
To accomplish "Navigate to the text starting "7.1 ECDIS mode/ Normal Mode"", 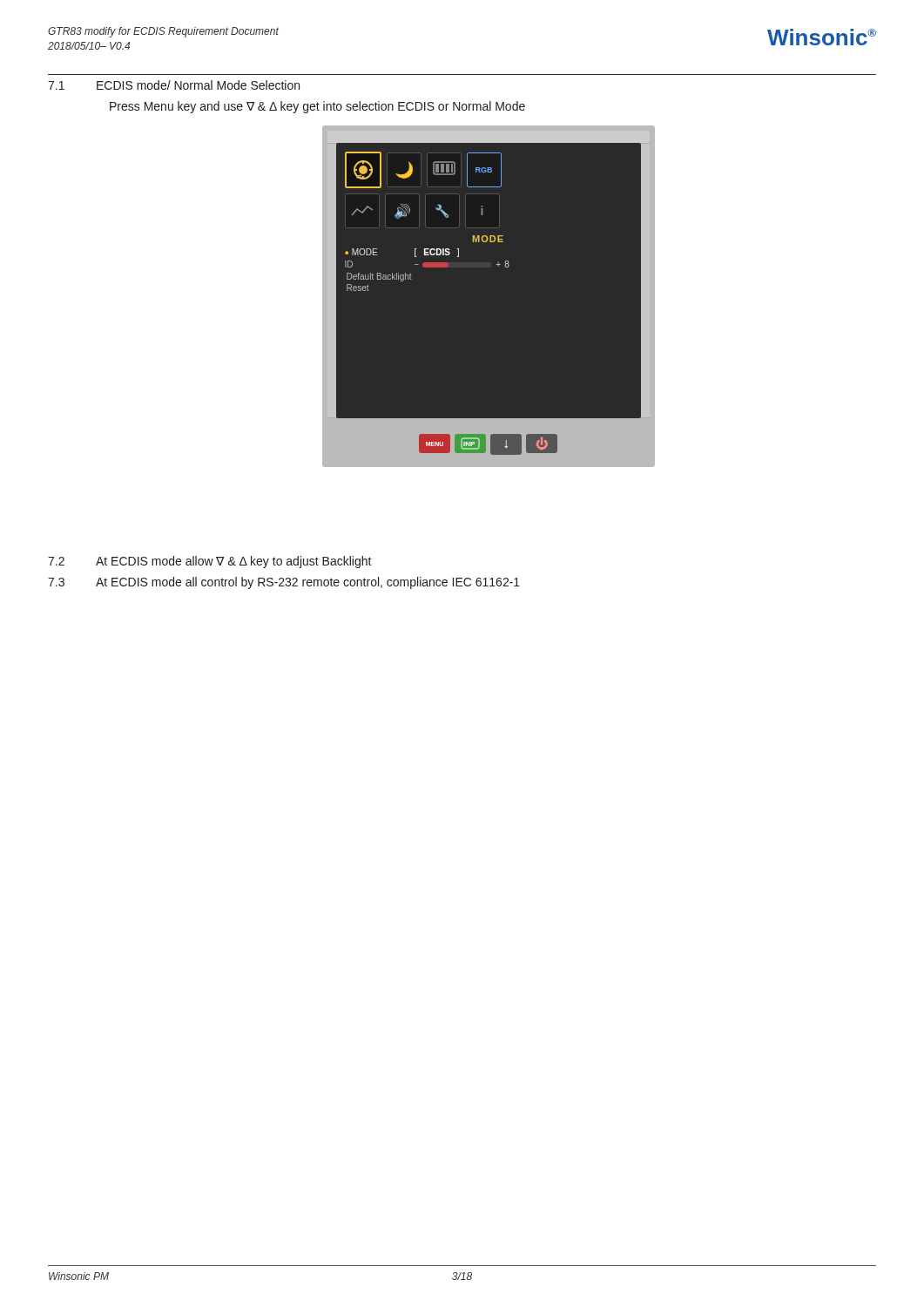I will tap(174, 85).
